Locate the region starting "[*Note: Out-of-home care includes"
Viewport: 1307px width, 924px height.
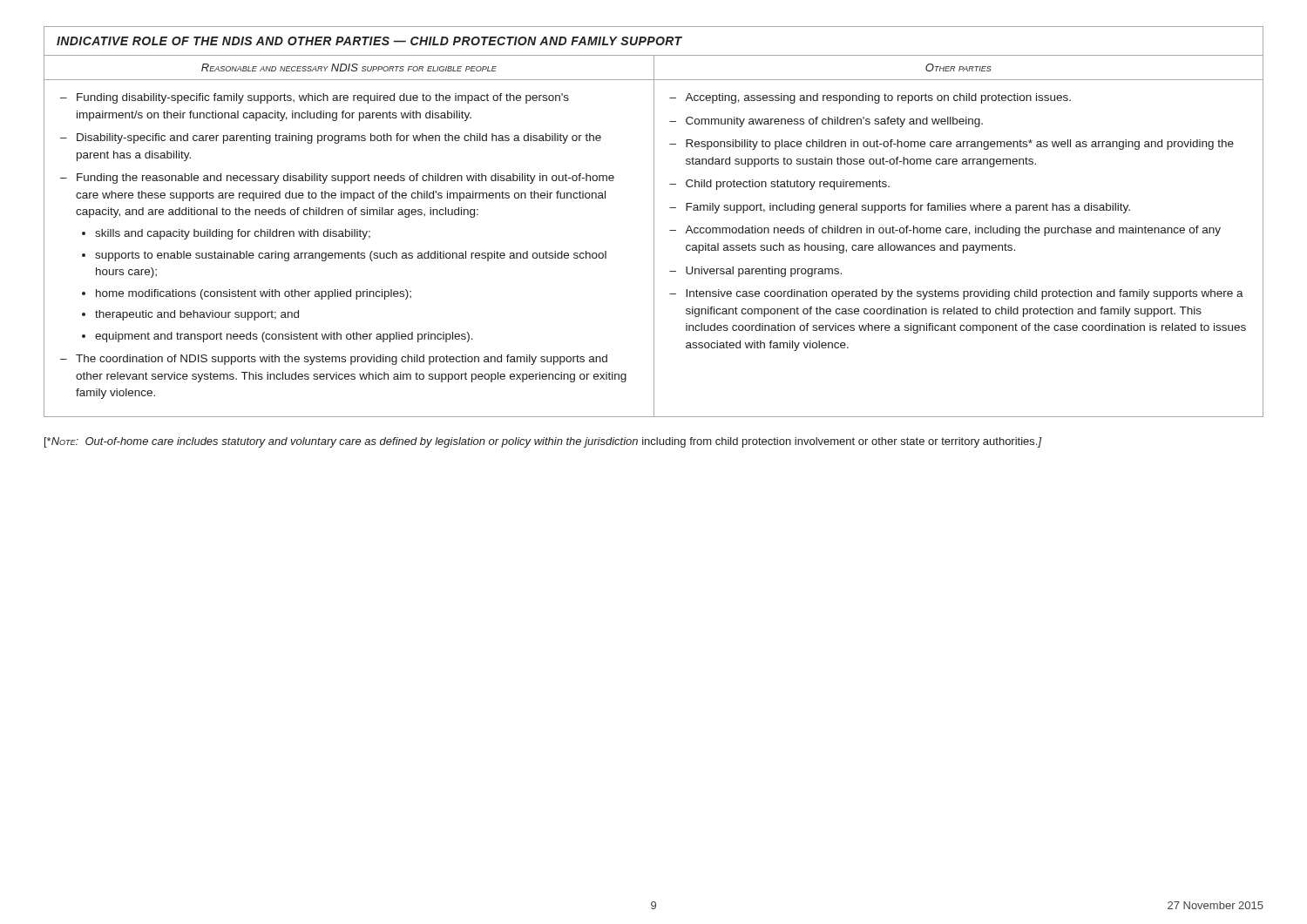pyautogui.click(x=542, y=441)
